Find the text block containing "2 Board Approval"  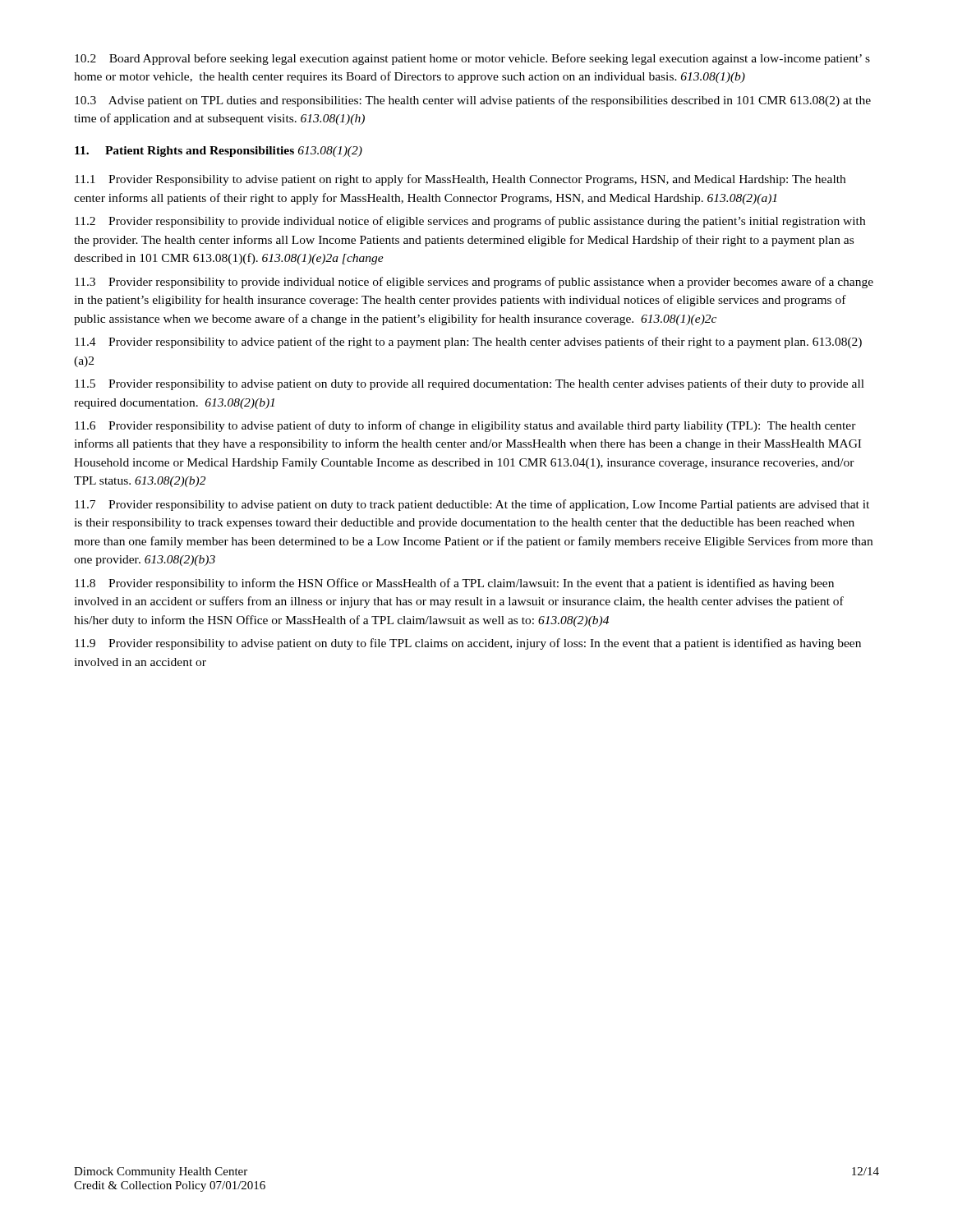point(476,68)
